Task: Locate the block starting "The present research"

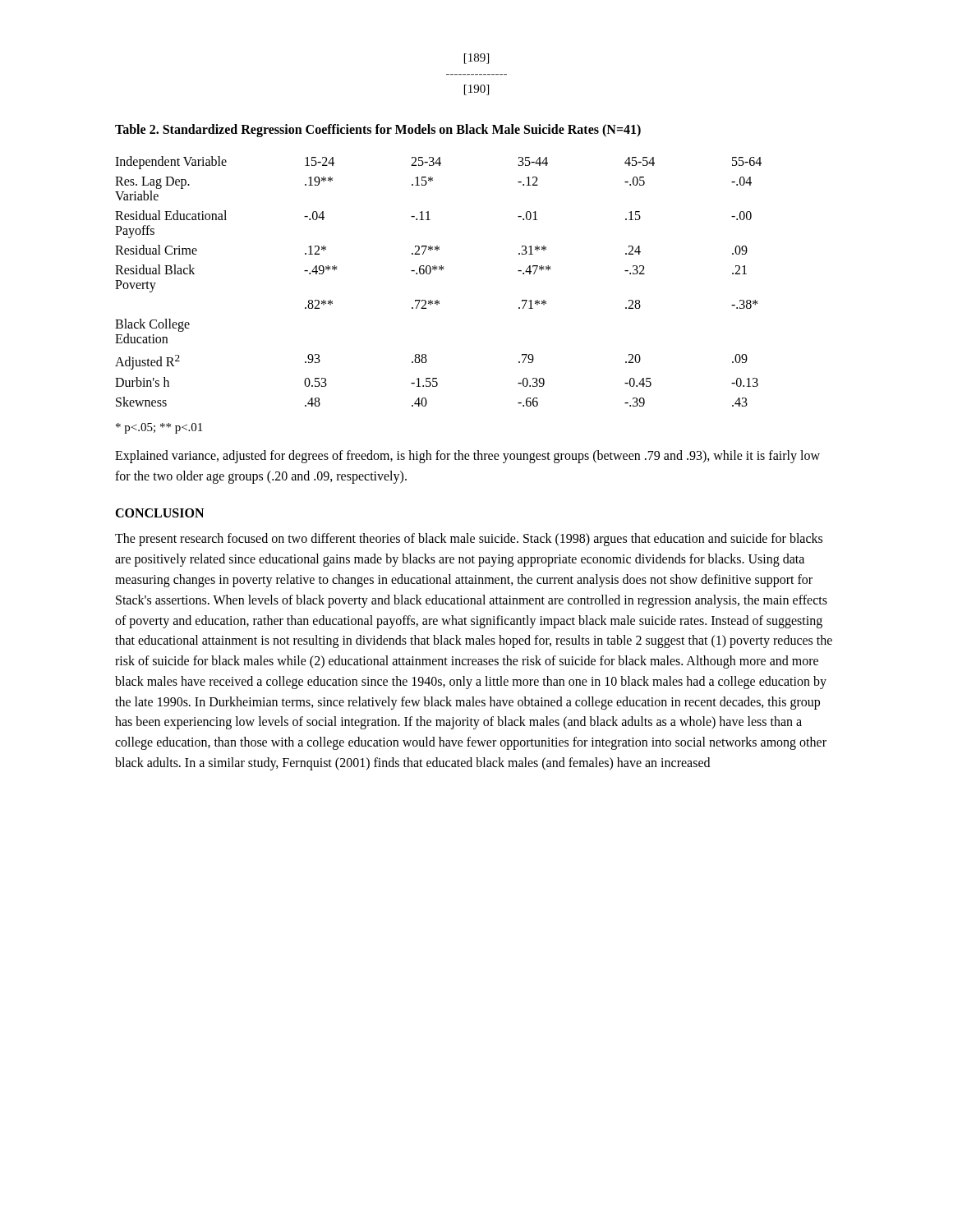Action: point(474,651)
